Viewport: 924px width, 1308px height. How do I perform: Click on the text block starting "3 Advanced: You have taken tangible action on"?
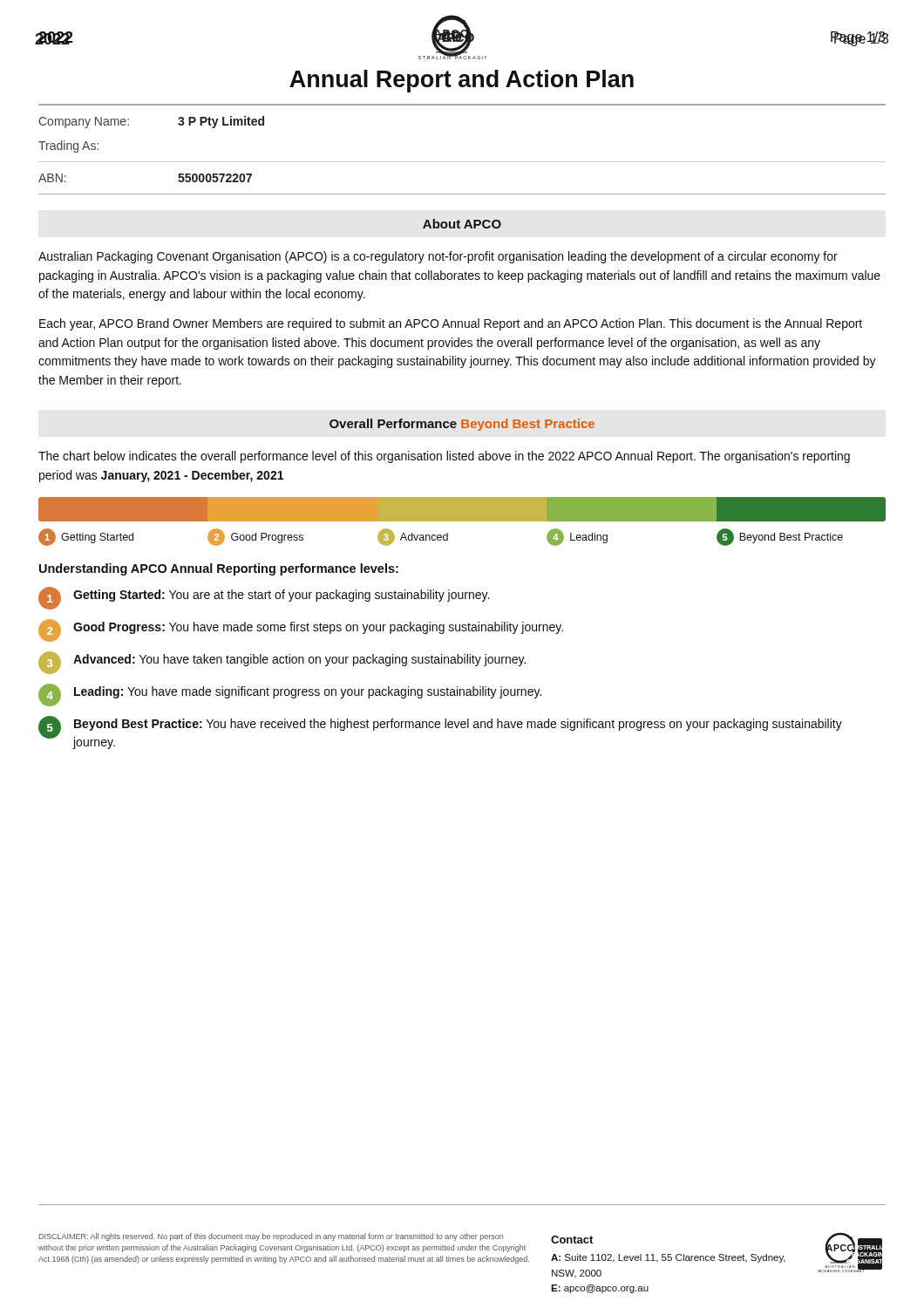click(x=283, y=663)
